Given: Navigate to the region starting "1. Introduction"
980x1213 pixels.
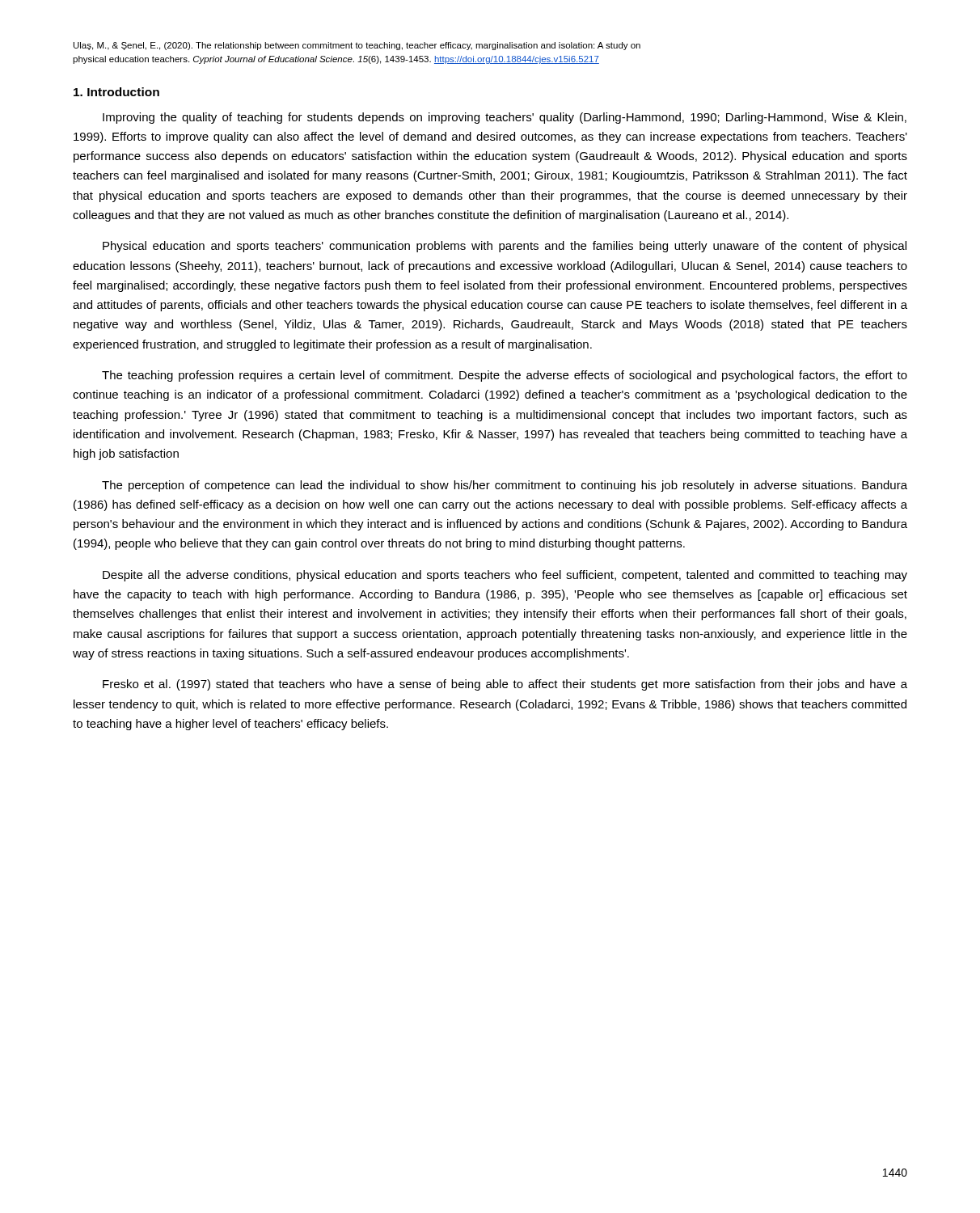Looking at the screenshot, I should (x=116, y=91).
